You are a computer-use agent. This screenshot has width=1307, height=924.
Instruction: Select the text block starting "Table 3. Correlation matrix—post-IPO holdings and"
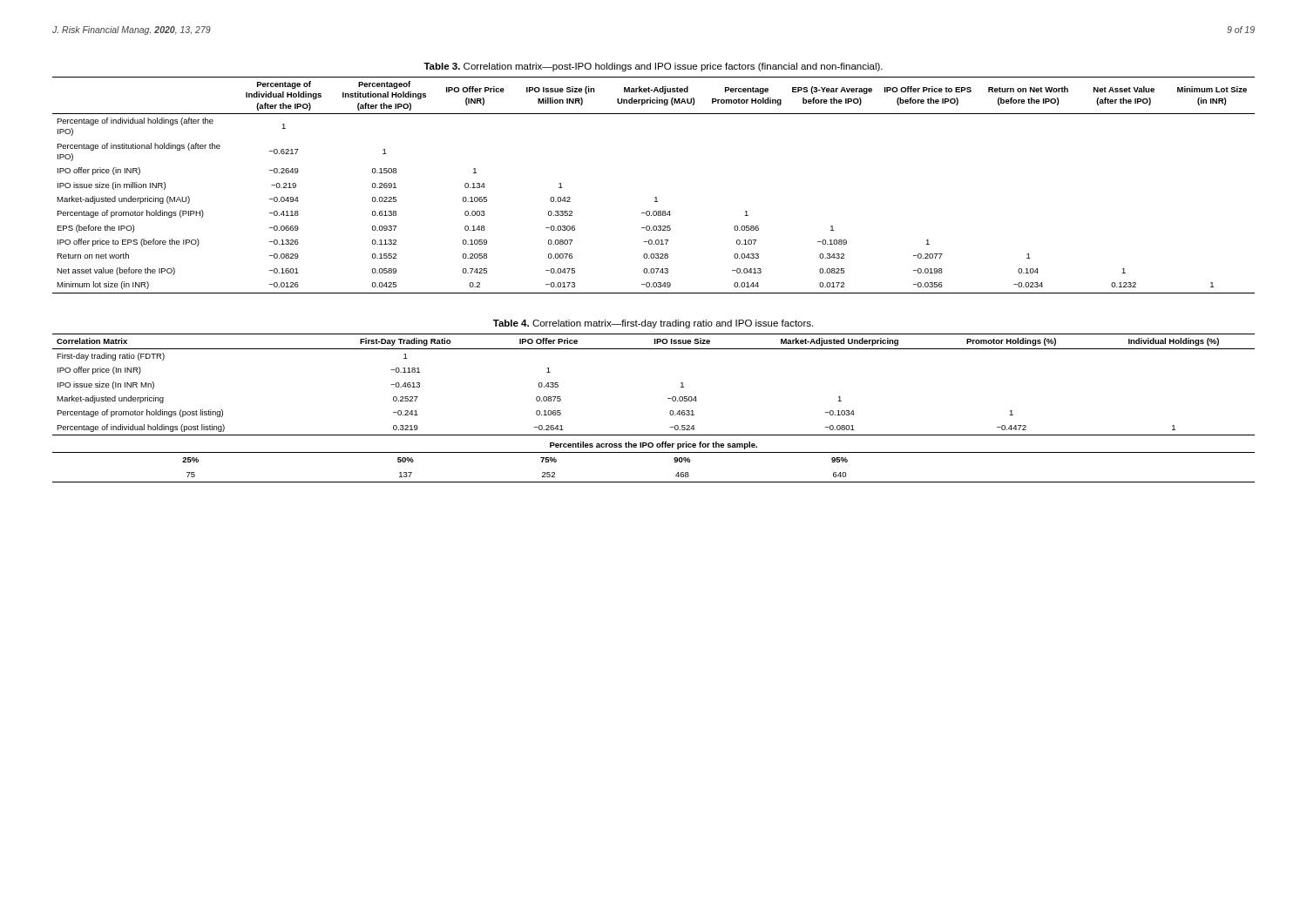click(654, 66)
